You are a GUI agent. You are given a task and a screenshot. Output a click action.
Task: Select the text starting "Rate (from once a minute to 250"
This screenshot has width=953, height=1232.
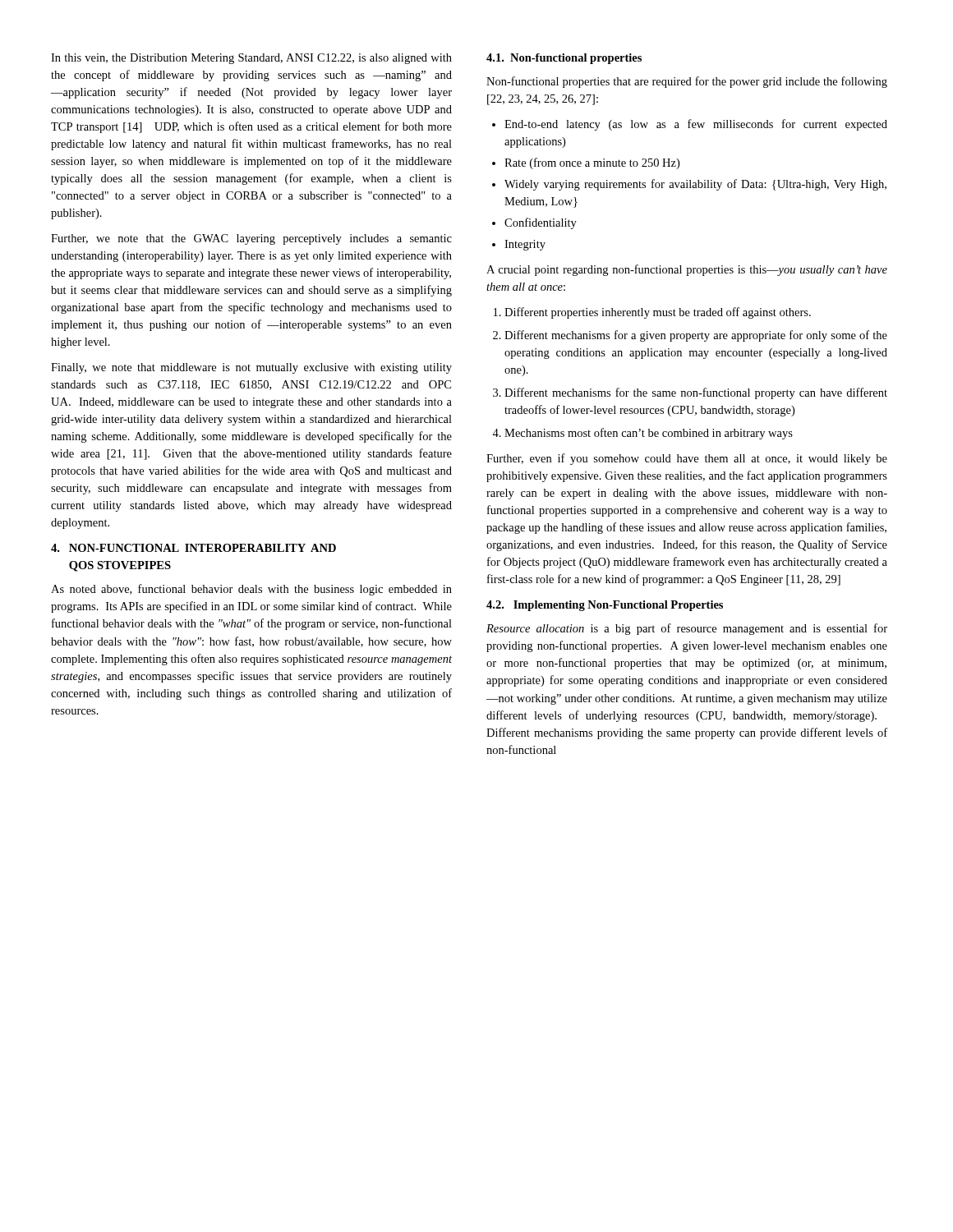click(592, 163)
